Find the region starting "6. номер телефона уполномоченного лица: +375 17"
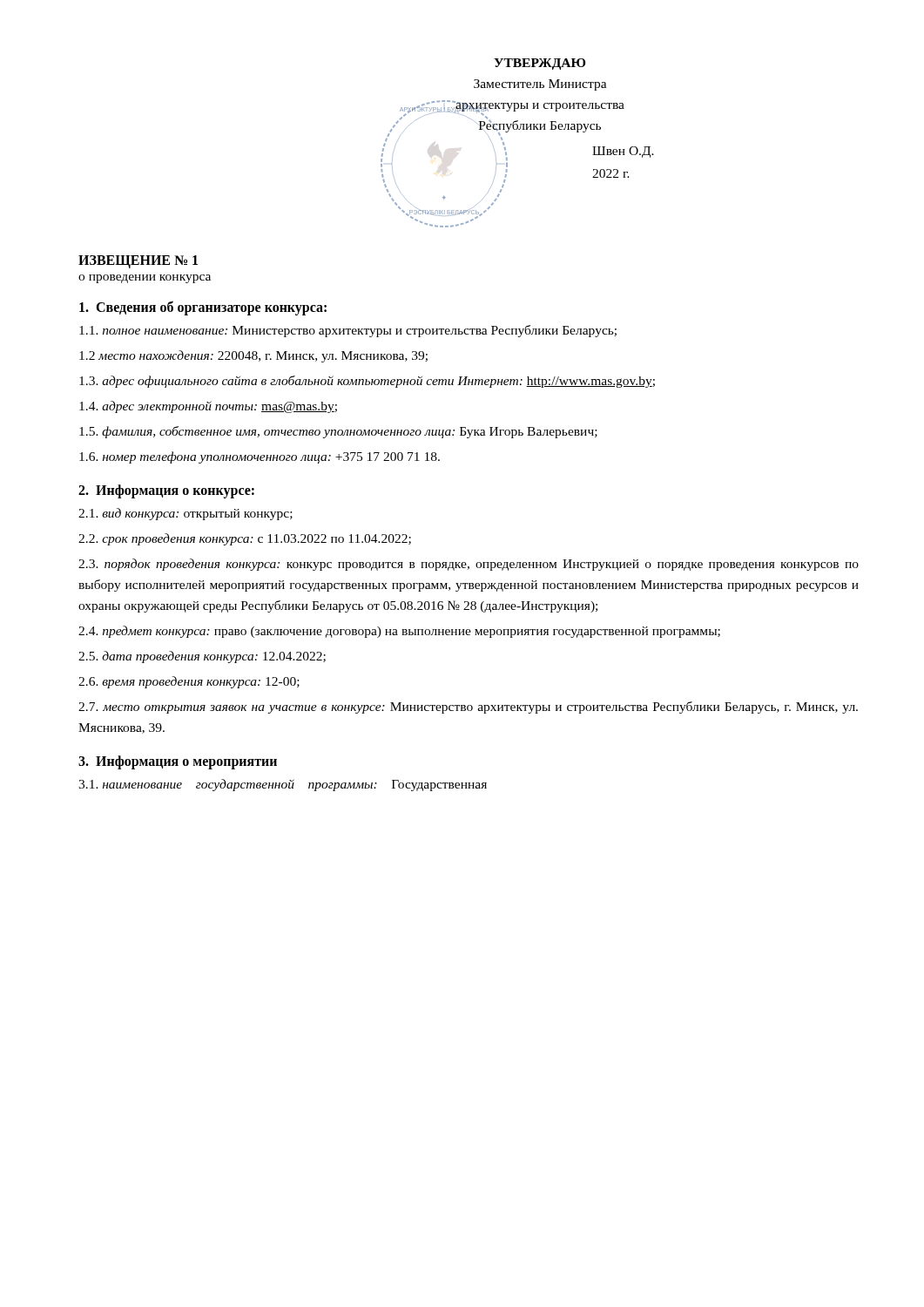 click(x=259, y=456)
